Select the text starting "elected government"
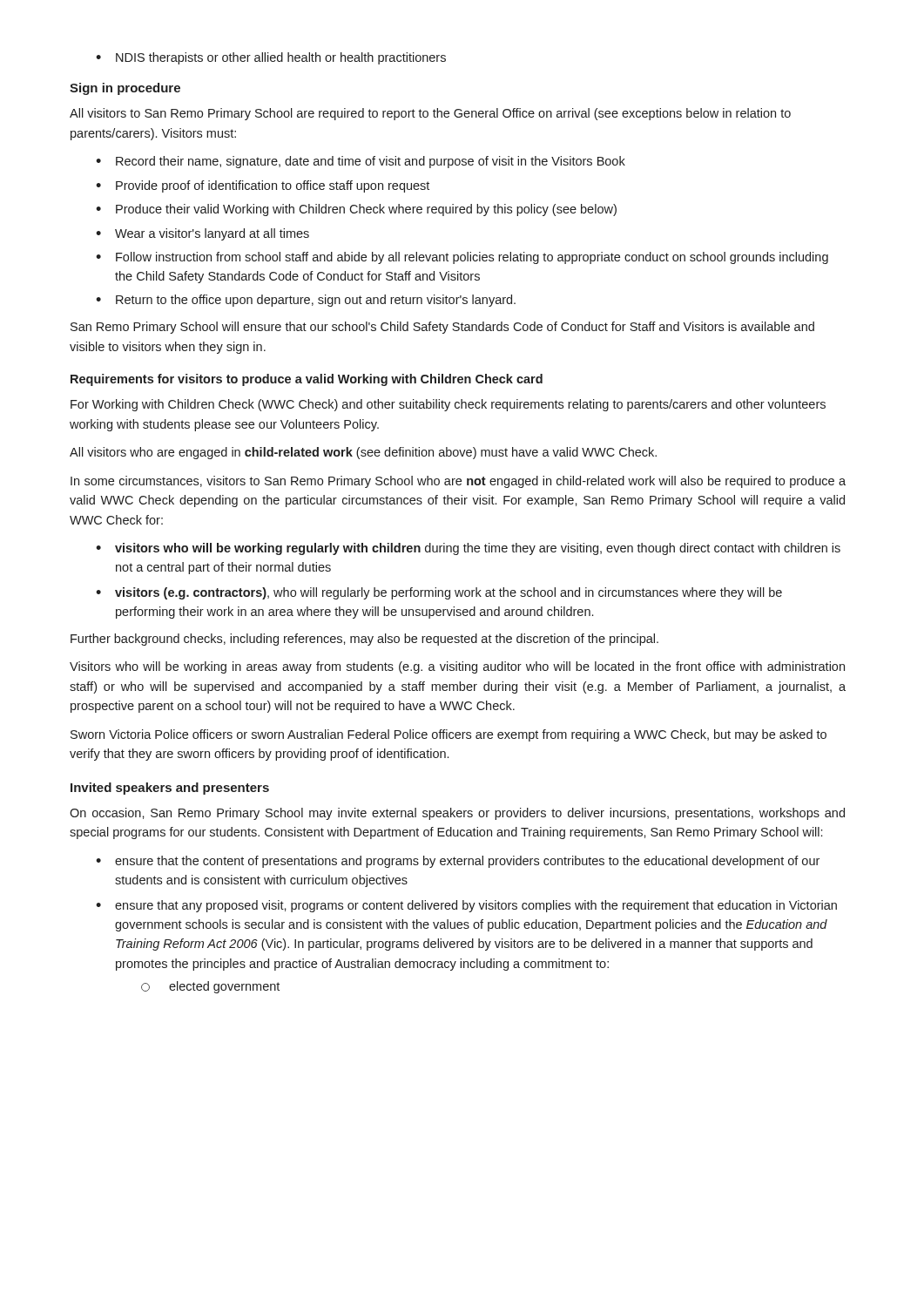Screen dimensions: 1307x924 (210, 987)
